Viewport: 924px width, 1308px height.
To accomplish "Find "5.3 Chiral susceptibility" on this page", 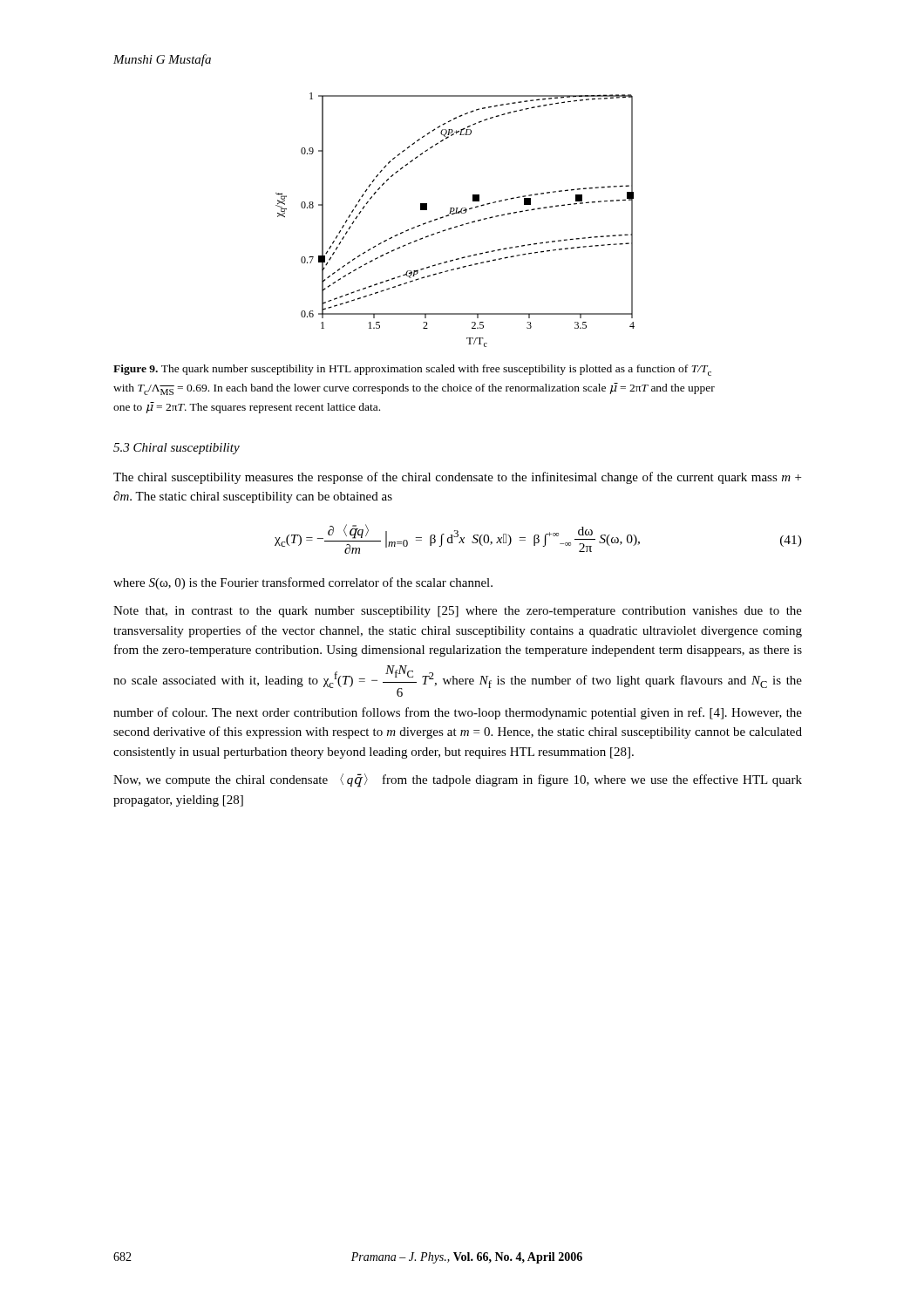I will 176,447.
